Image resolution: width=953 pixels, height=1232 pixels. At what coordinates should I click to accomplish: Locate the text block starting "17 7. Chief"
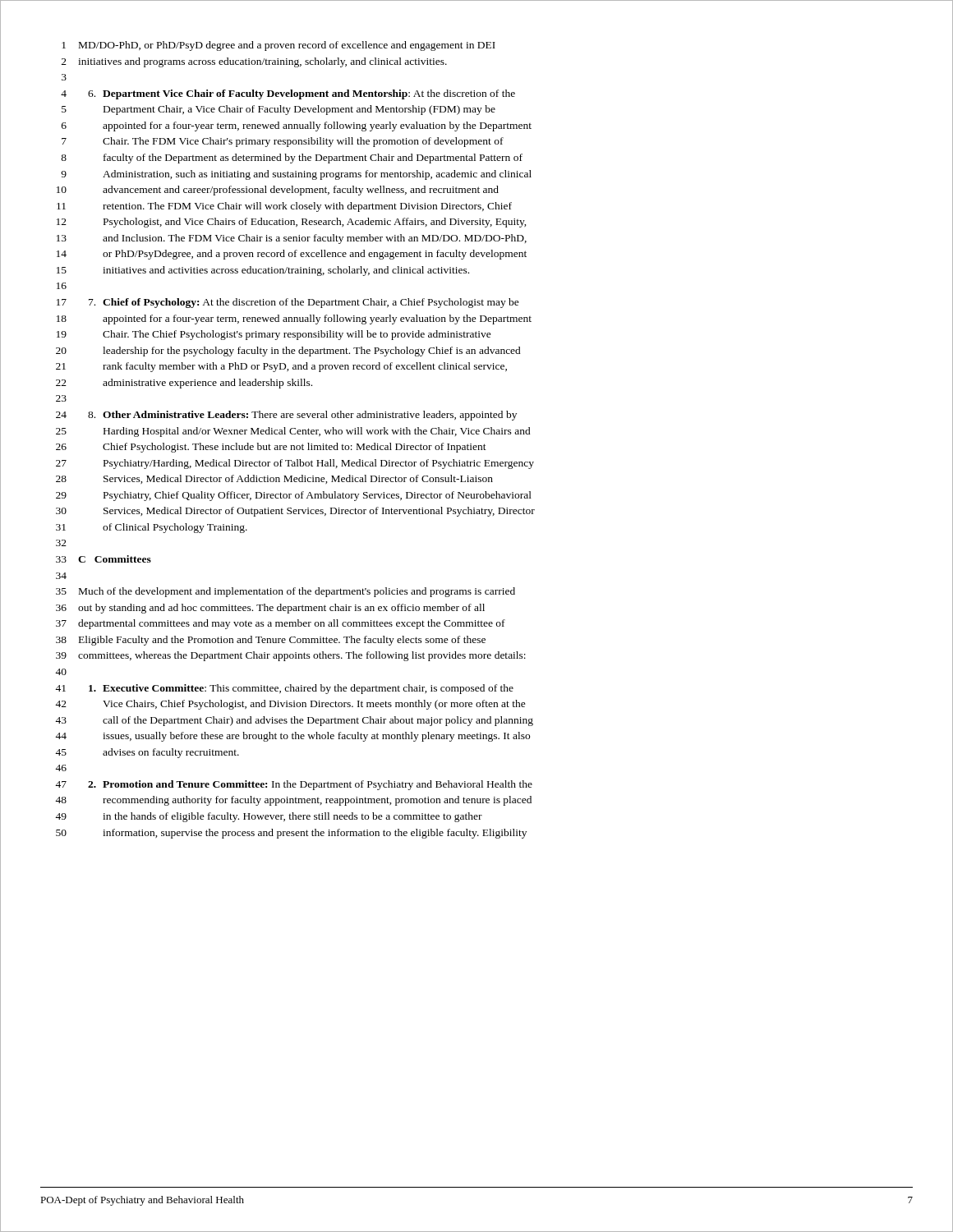[x=476, y=342]
